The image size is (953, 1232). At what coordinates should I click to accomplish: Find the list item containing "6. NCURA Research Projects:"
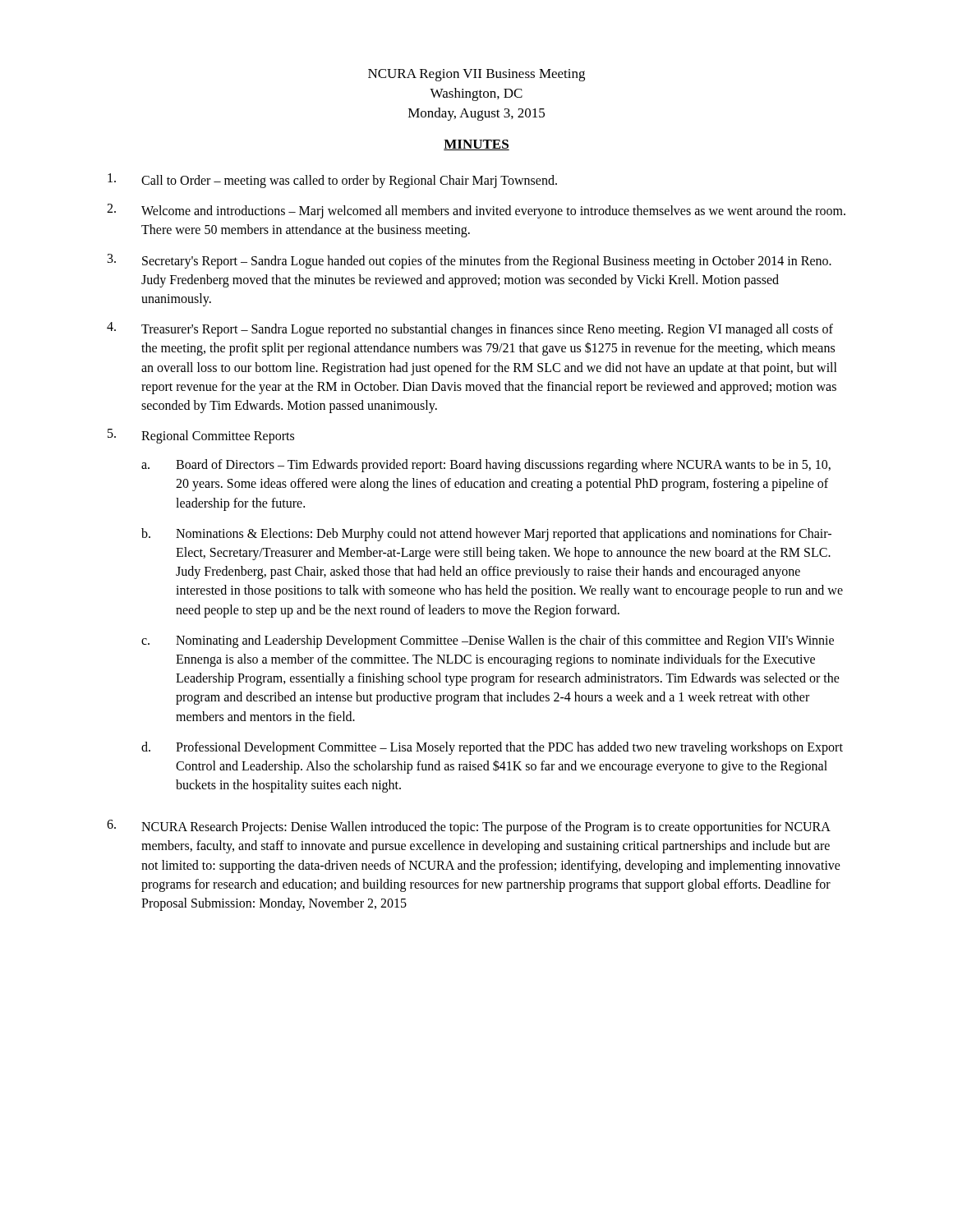point(476,865)
